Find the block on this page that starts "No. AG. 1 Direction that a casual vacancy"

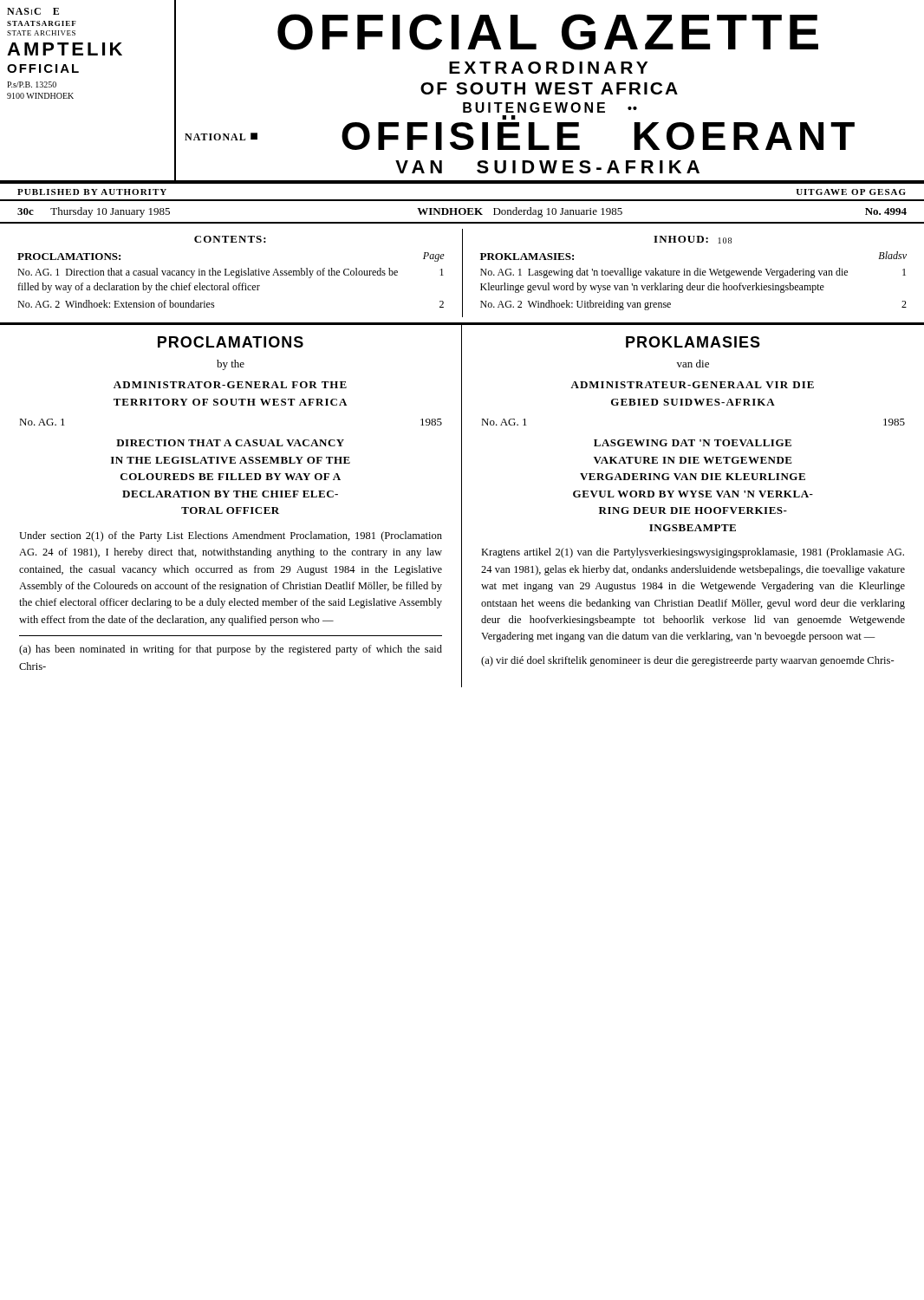click(x=231, y=280)
